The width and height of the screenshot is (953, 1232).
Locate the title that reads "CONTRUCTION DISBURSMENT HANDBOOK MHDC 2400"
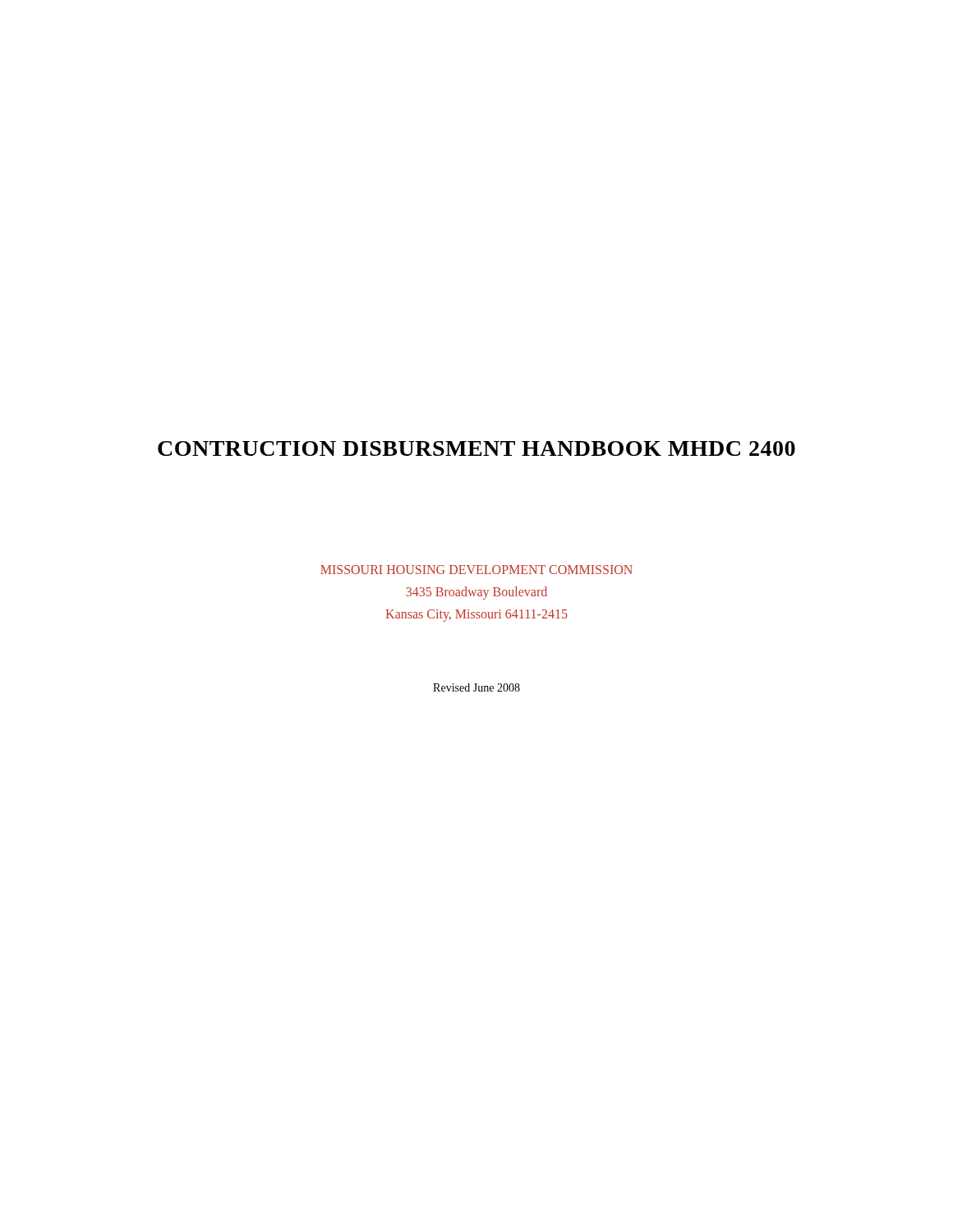[476, 448]
